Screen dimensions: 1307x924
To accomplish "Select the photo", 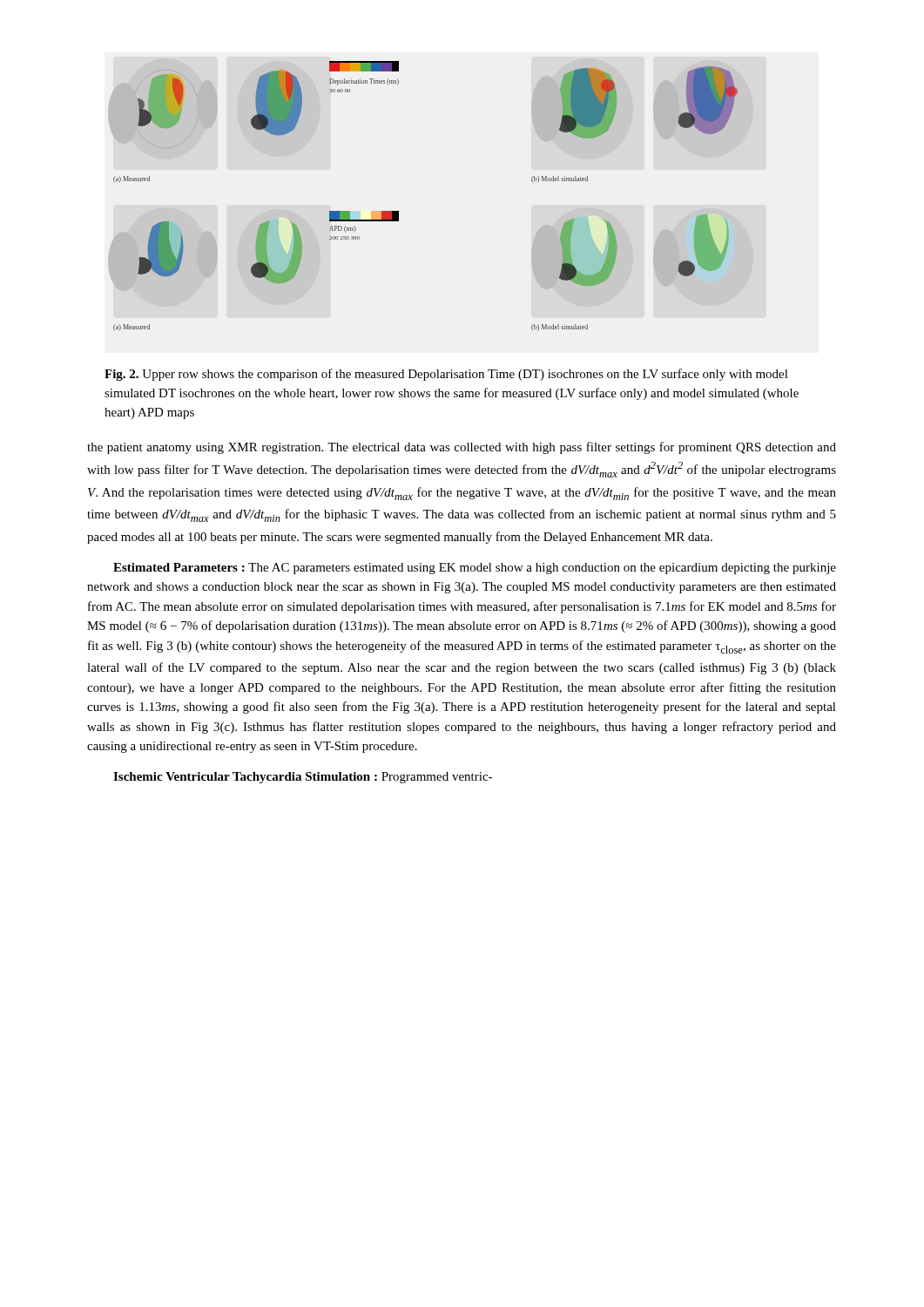I will [462, 204].
